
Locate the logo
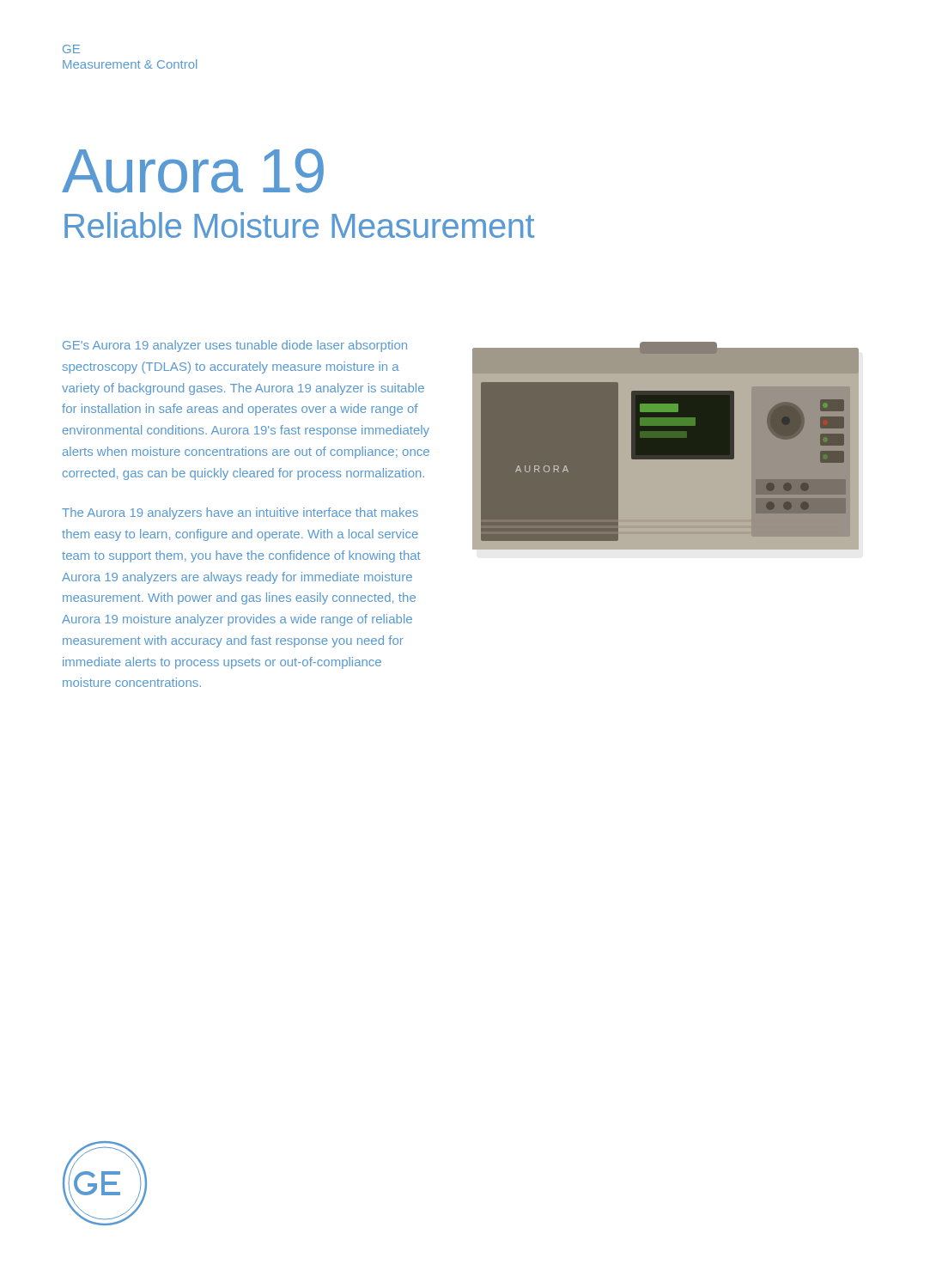point(105,1183)
